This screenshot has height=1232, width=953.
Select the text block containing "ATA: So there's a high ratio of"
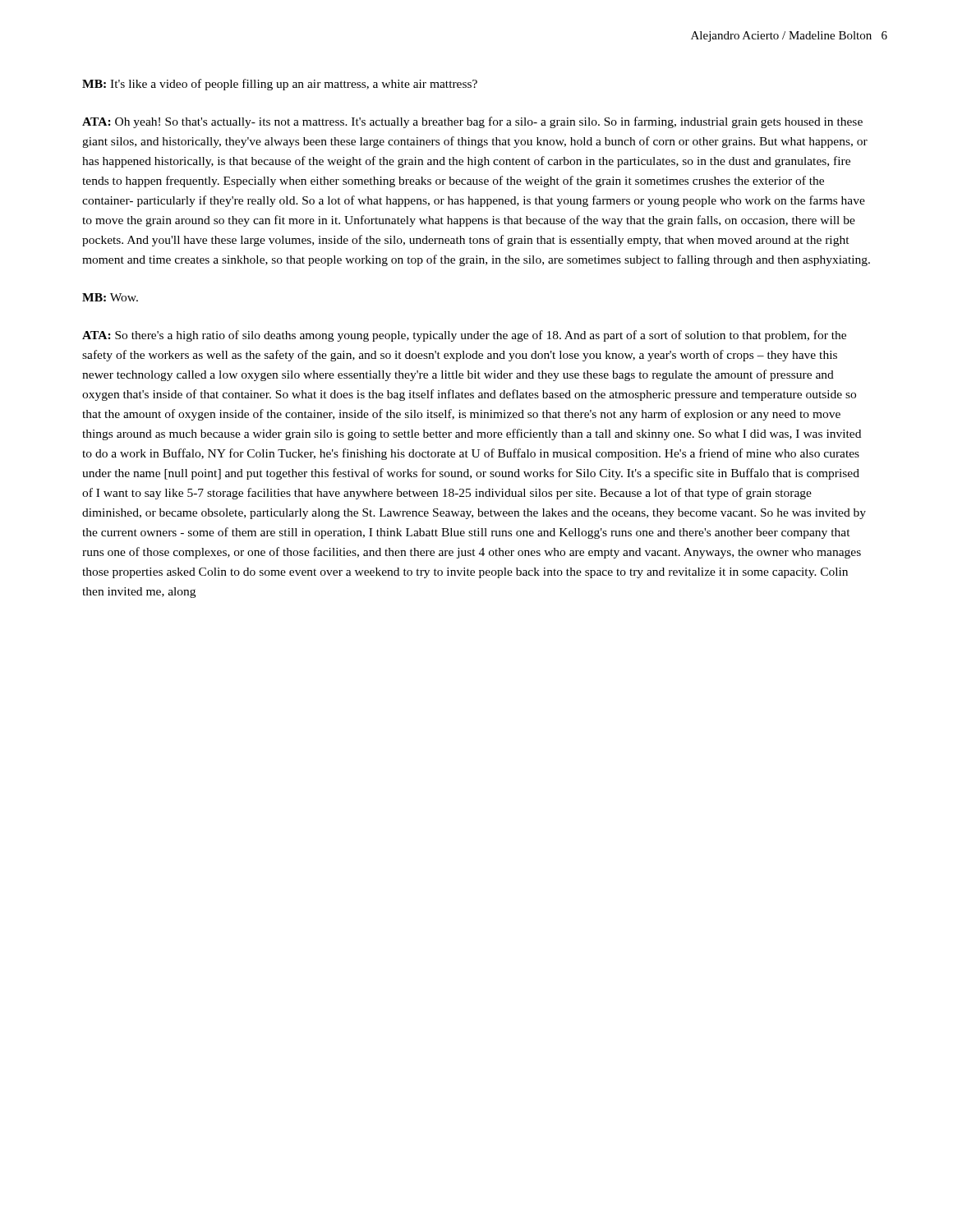click(476, 463)
